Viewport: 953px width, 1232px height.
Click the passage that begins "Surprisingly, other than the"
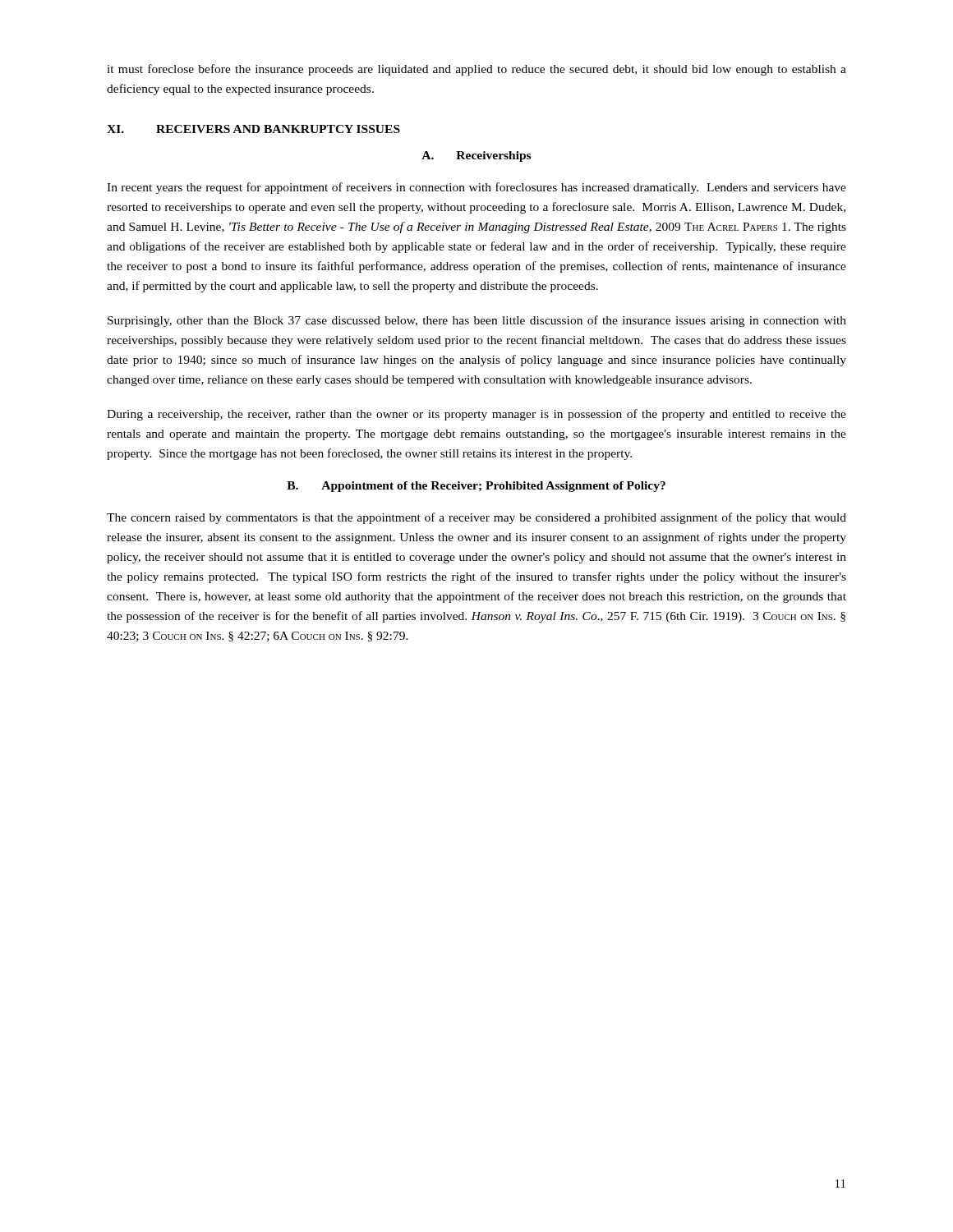[476, 350]
